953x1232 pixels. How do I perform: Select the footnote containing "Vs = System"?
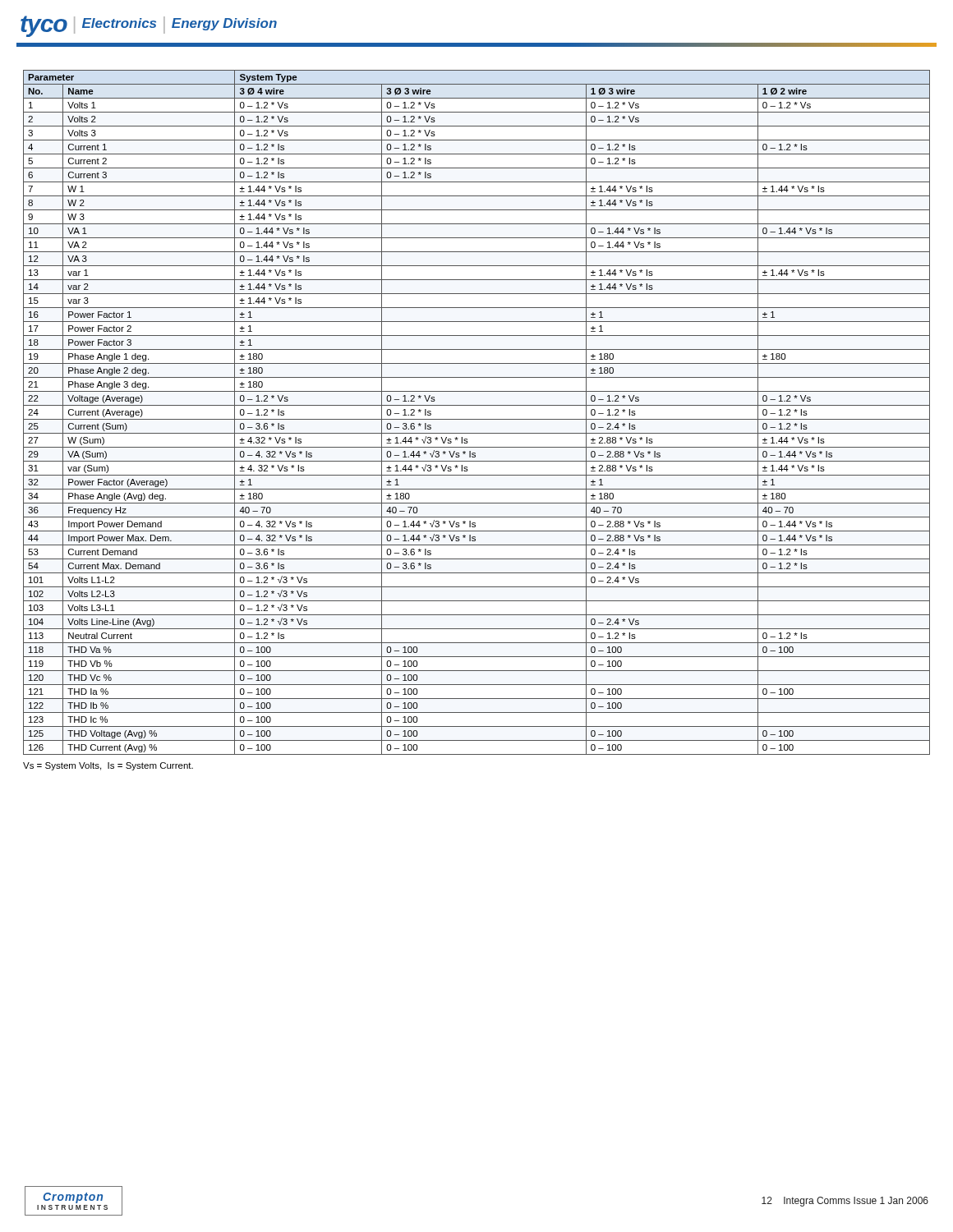108,765
